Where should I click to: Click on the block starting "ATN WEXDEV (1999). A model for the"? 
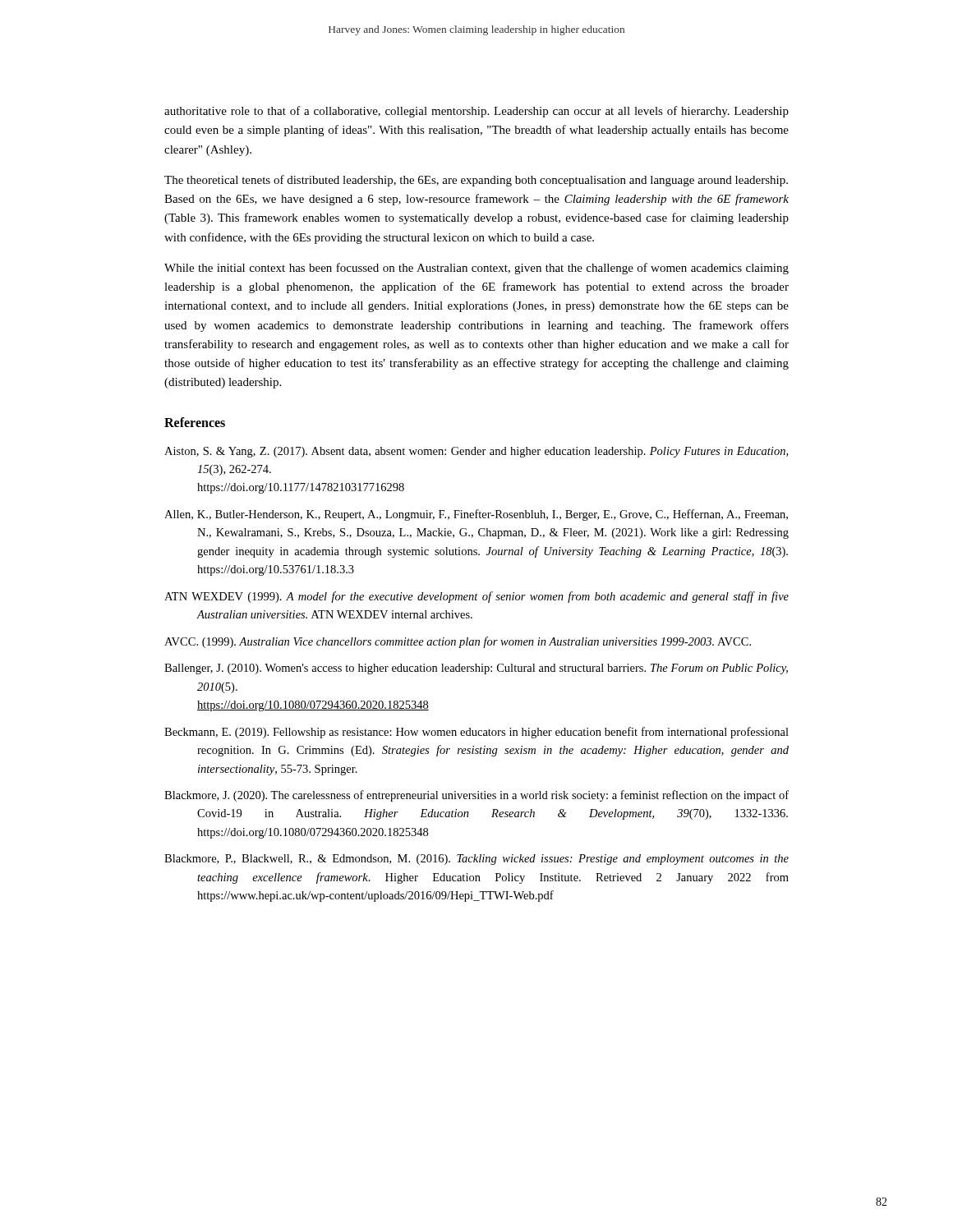coord(476,605)
